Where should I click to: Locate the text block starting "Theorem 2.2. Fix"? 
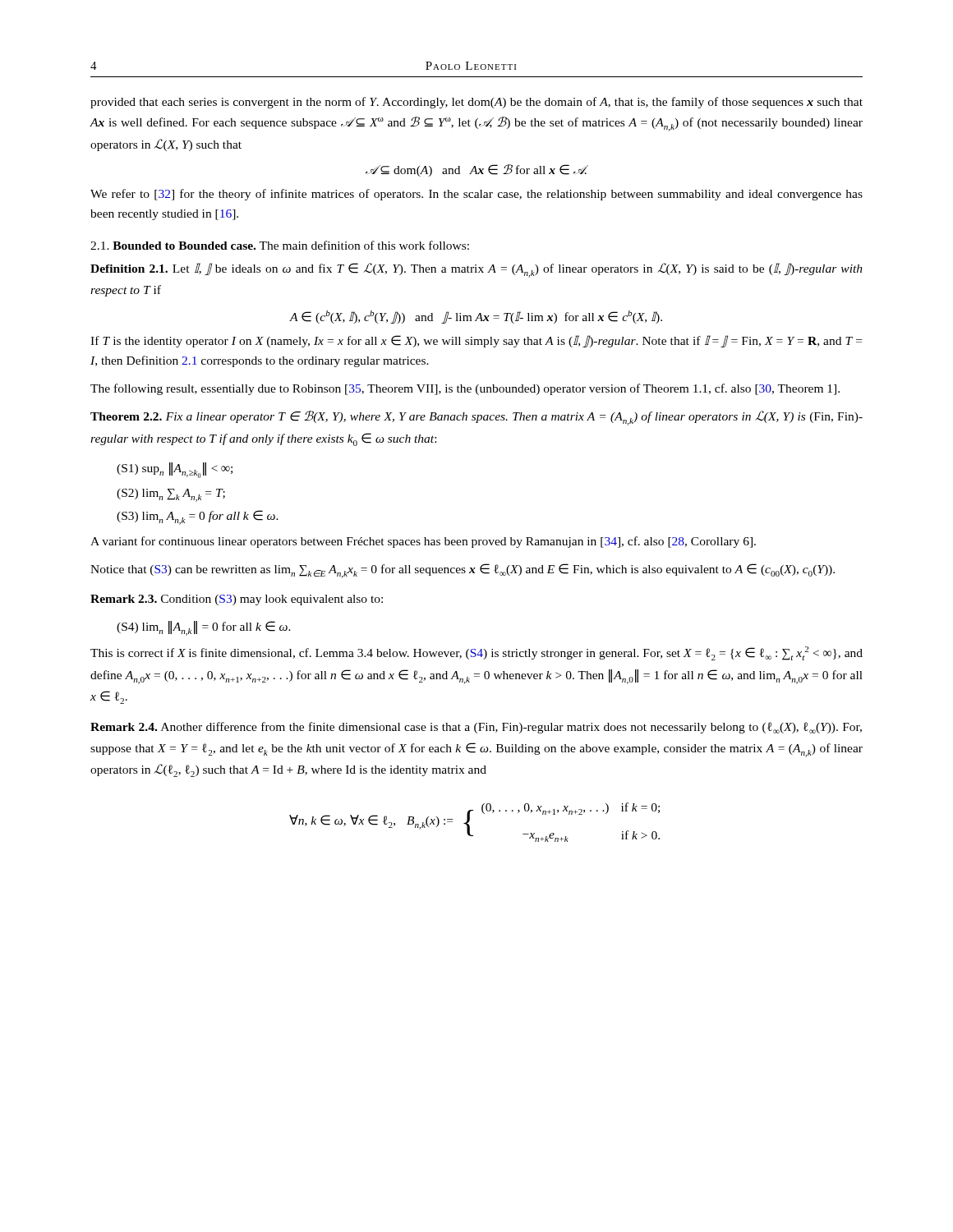pyautogui.click(x=476, y=428)
